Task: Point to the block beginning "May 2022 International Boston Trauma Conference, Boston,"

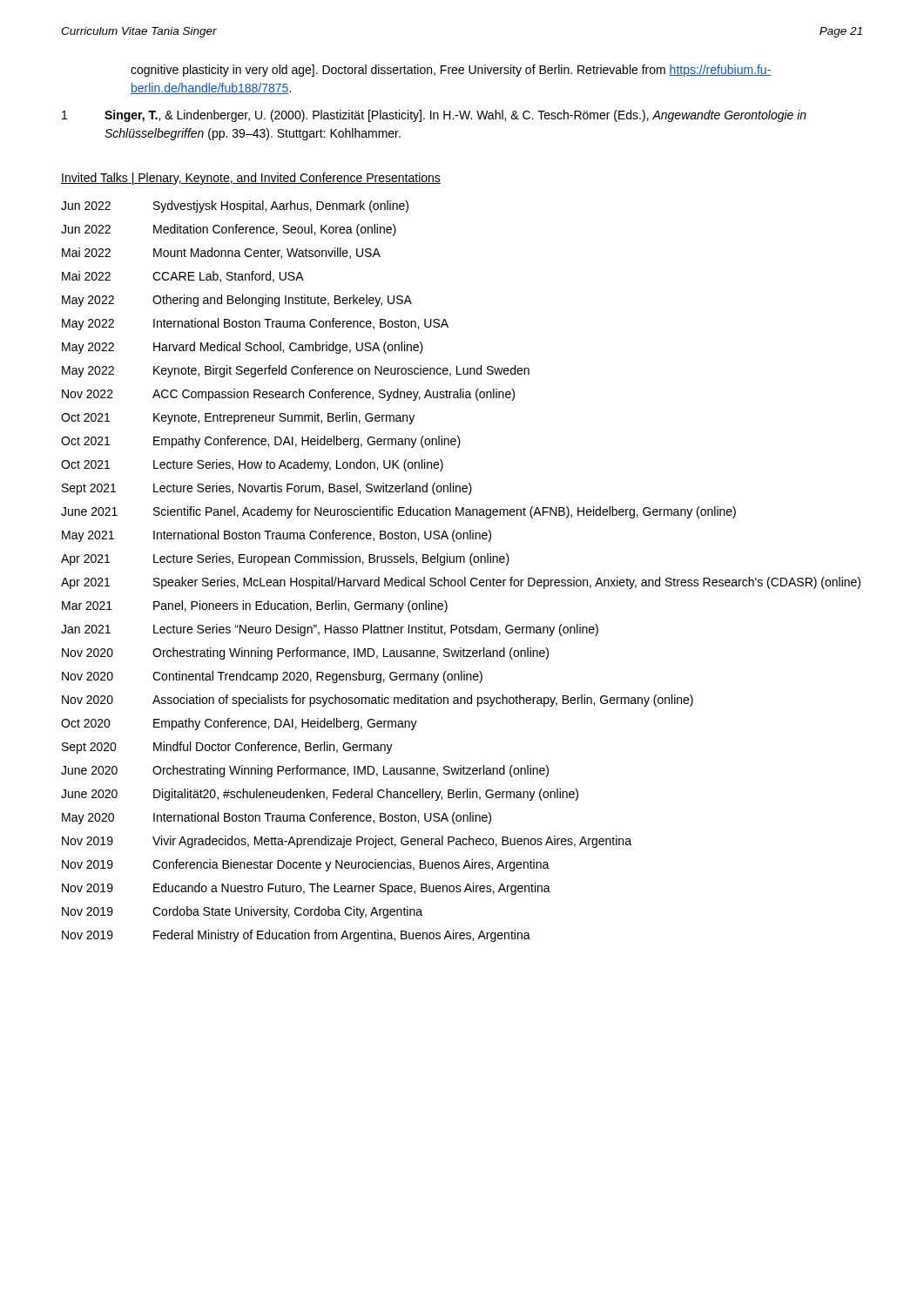Action: [255, 324]
